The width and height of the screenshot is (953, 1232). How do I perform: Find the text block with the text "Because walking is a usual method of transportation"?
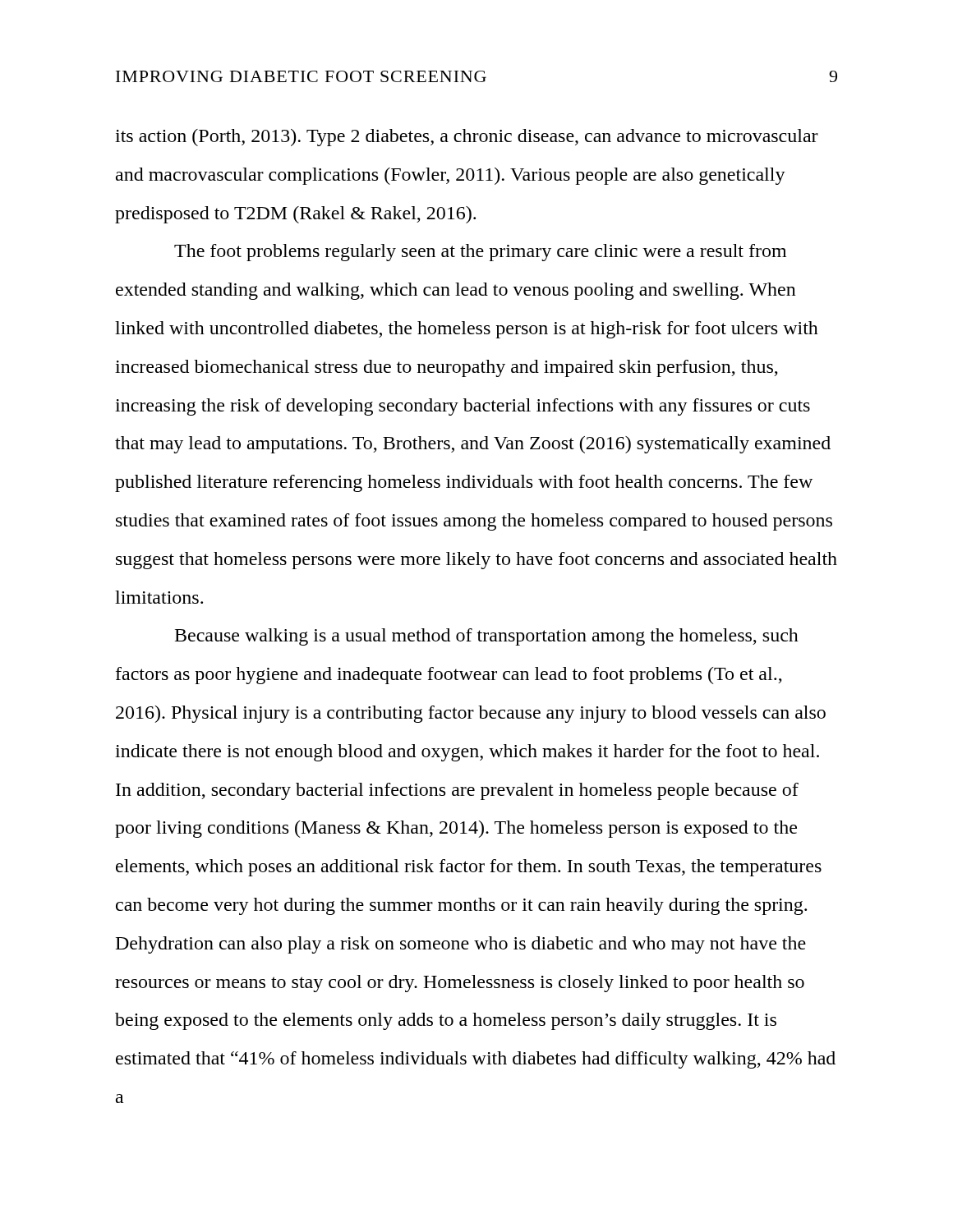click(x=475, y=866)
